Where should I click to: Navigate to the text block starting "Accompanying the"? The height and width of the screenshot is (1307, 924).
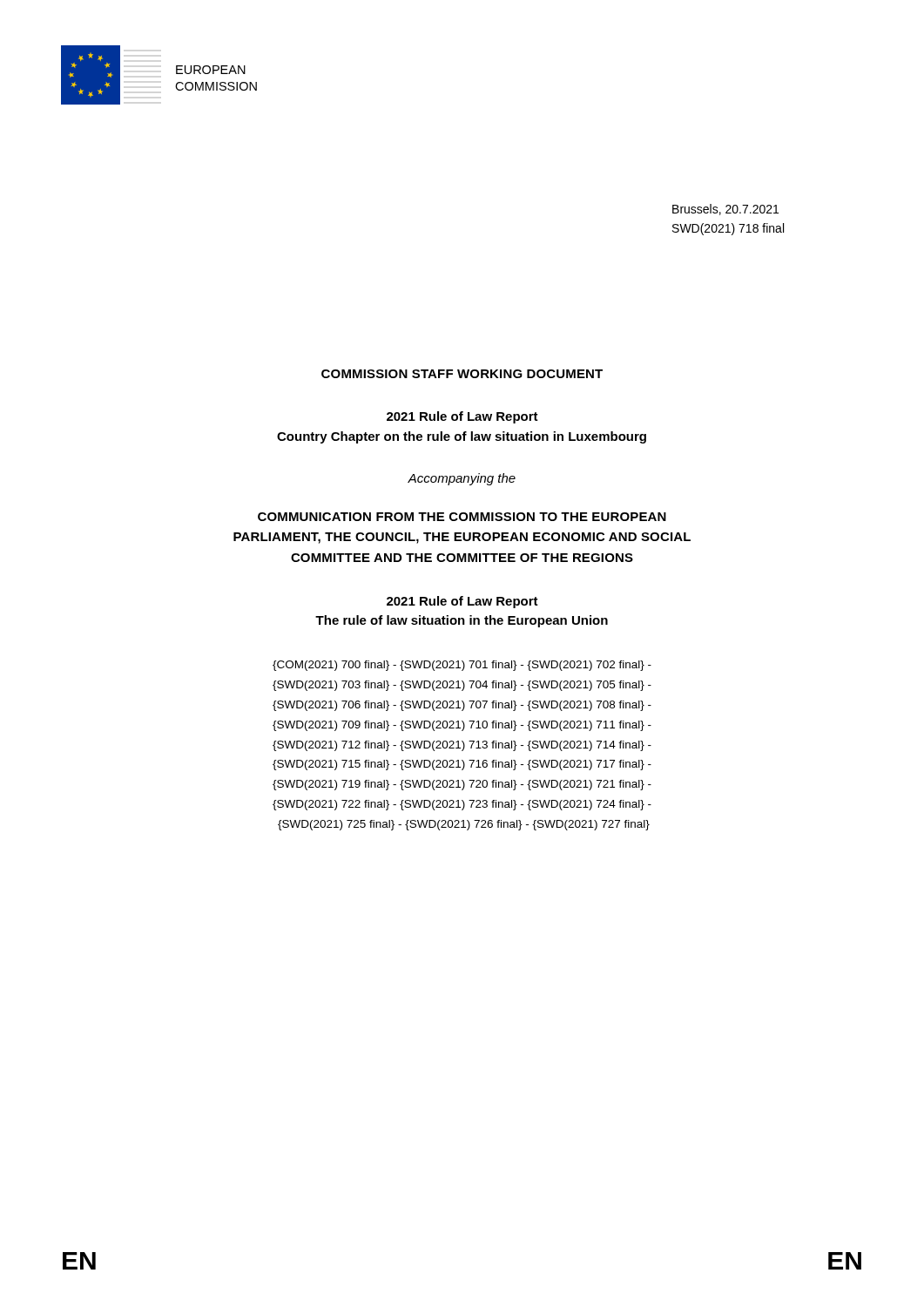pos(462,478)
